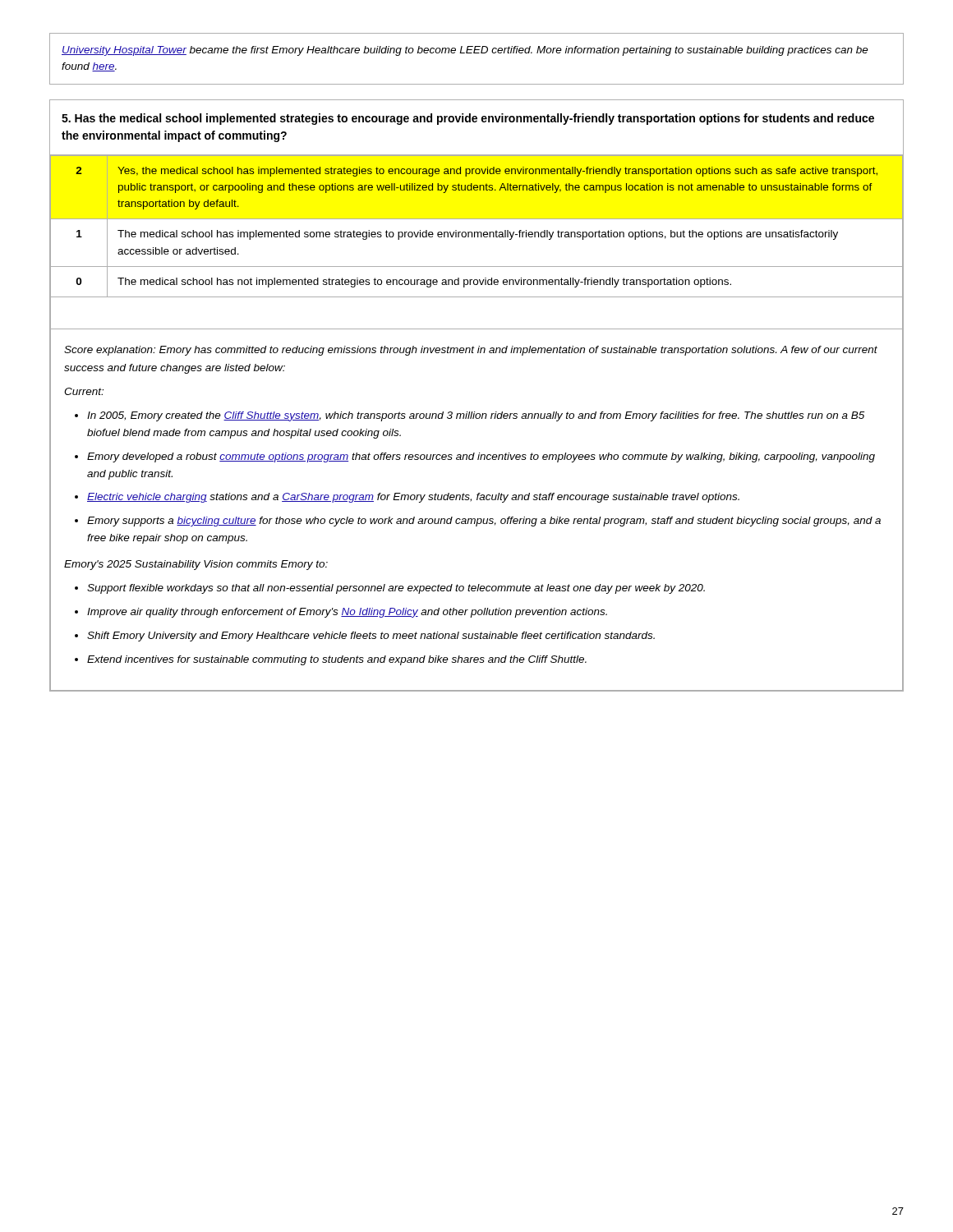The height and width of the screenshot is (1232, 953).
Task: Find the passage starting "5. Has the medical"
Action: pos(468,119)
